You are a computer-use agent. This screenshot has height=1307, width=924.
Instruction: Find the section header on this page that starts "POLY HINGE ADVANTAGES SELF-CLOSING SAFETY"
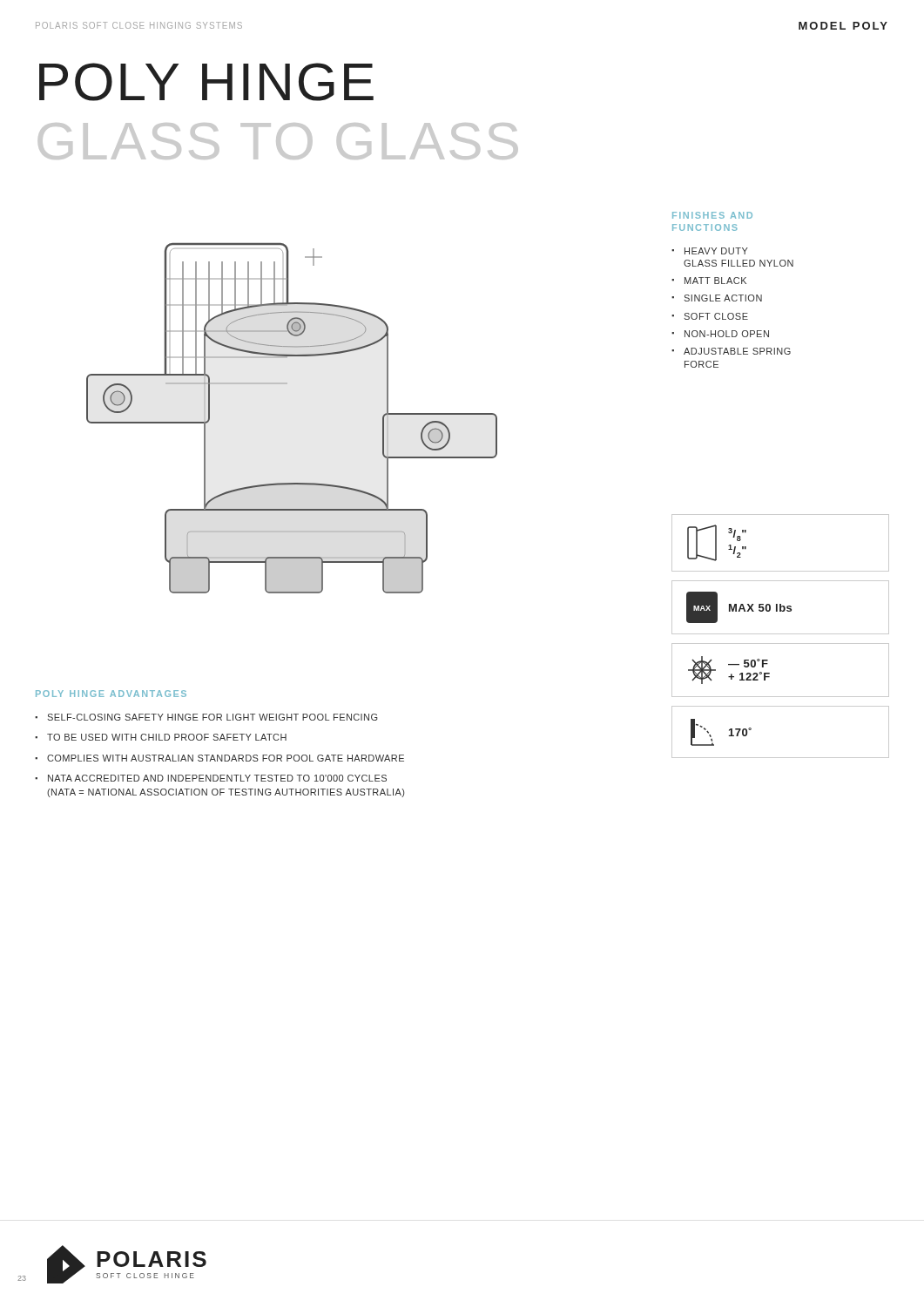coord(287,744)
